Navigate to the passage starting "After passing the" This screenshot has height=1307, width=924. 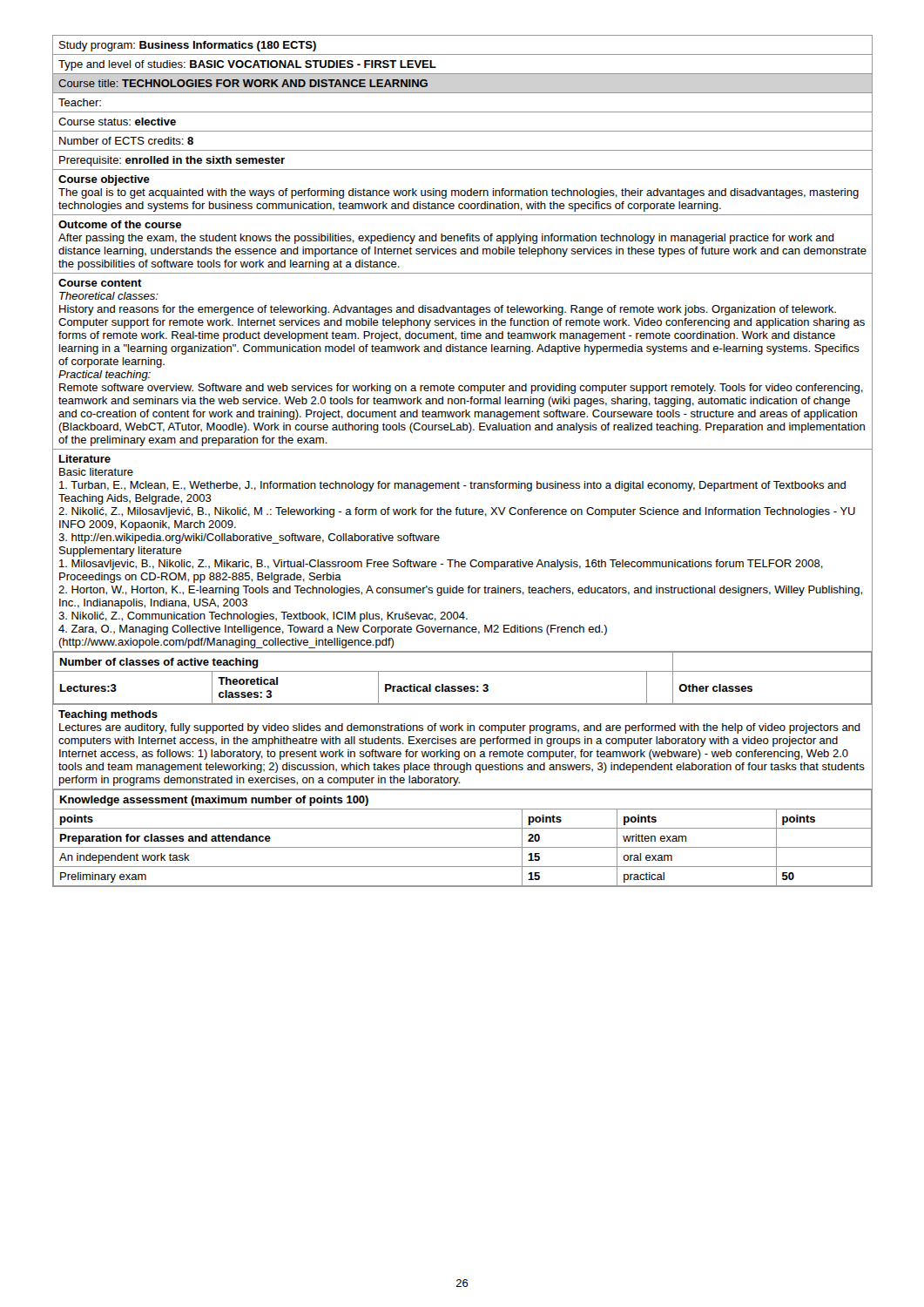click(462, 251)
